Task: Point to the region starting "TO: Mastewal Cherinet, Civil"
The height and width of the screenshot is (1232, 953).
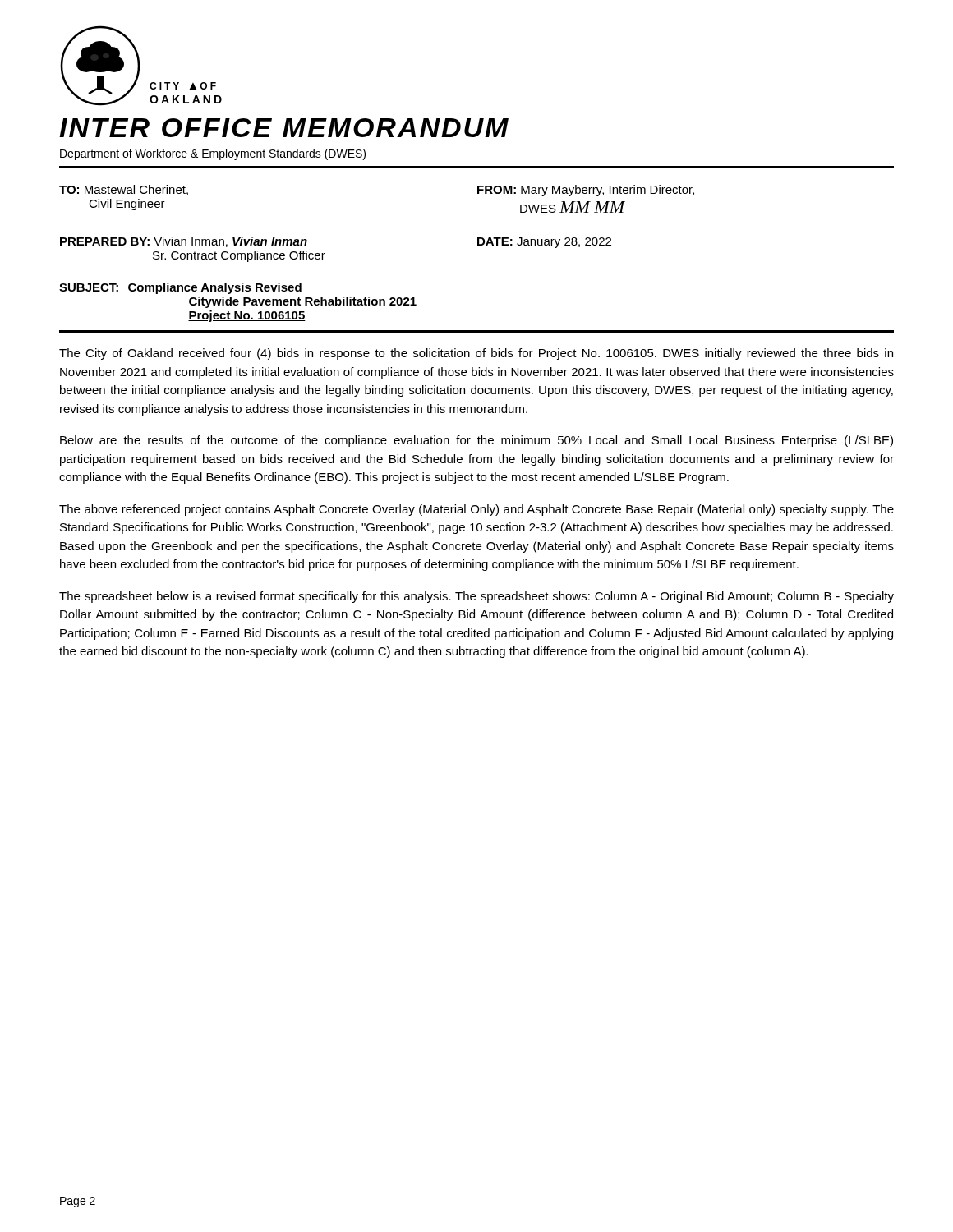Action: (x=124, y=196)
